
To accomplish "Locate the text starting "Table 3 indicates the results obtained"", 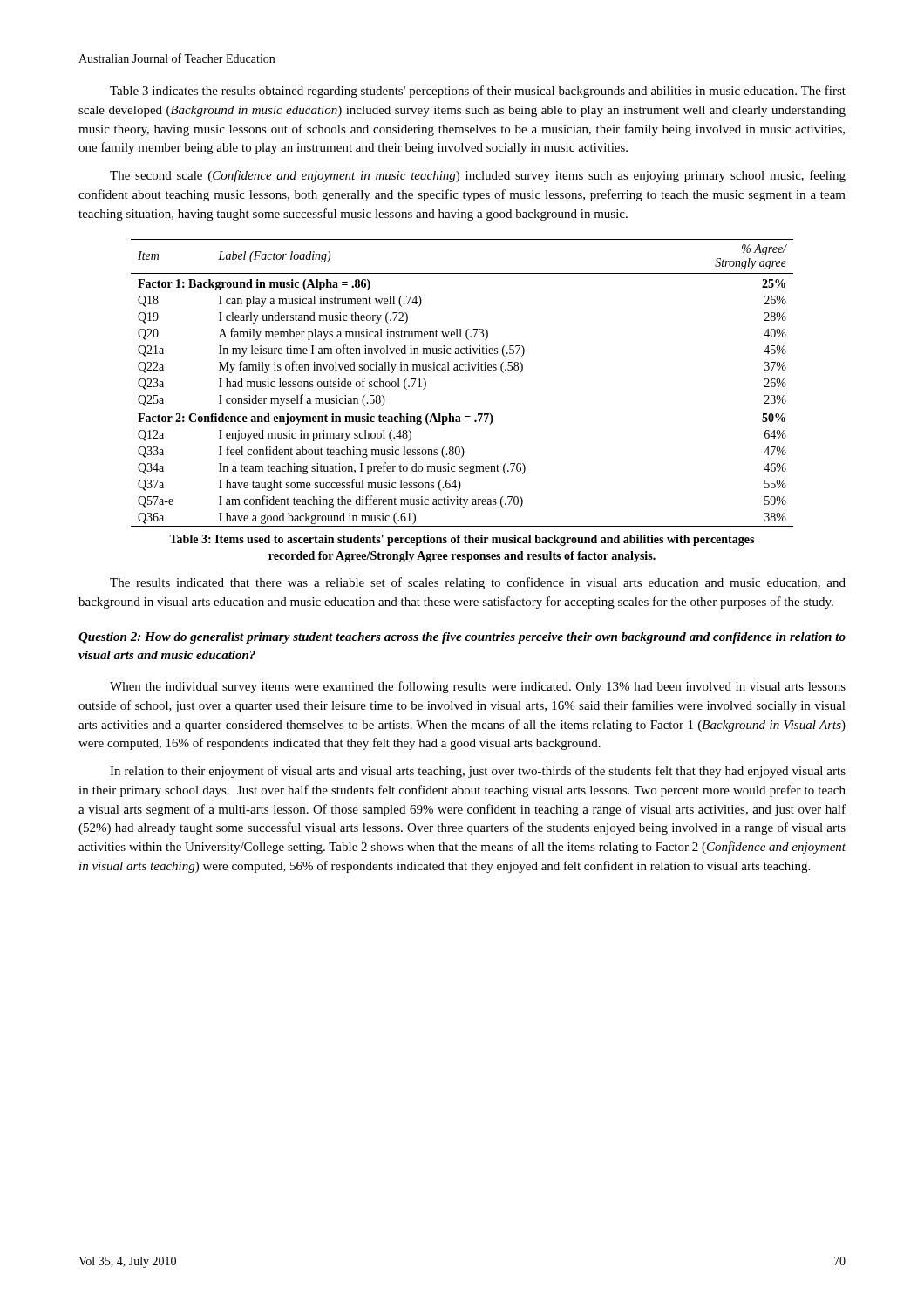I will coord(462,153).
